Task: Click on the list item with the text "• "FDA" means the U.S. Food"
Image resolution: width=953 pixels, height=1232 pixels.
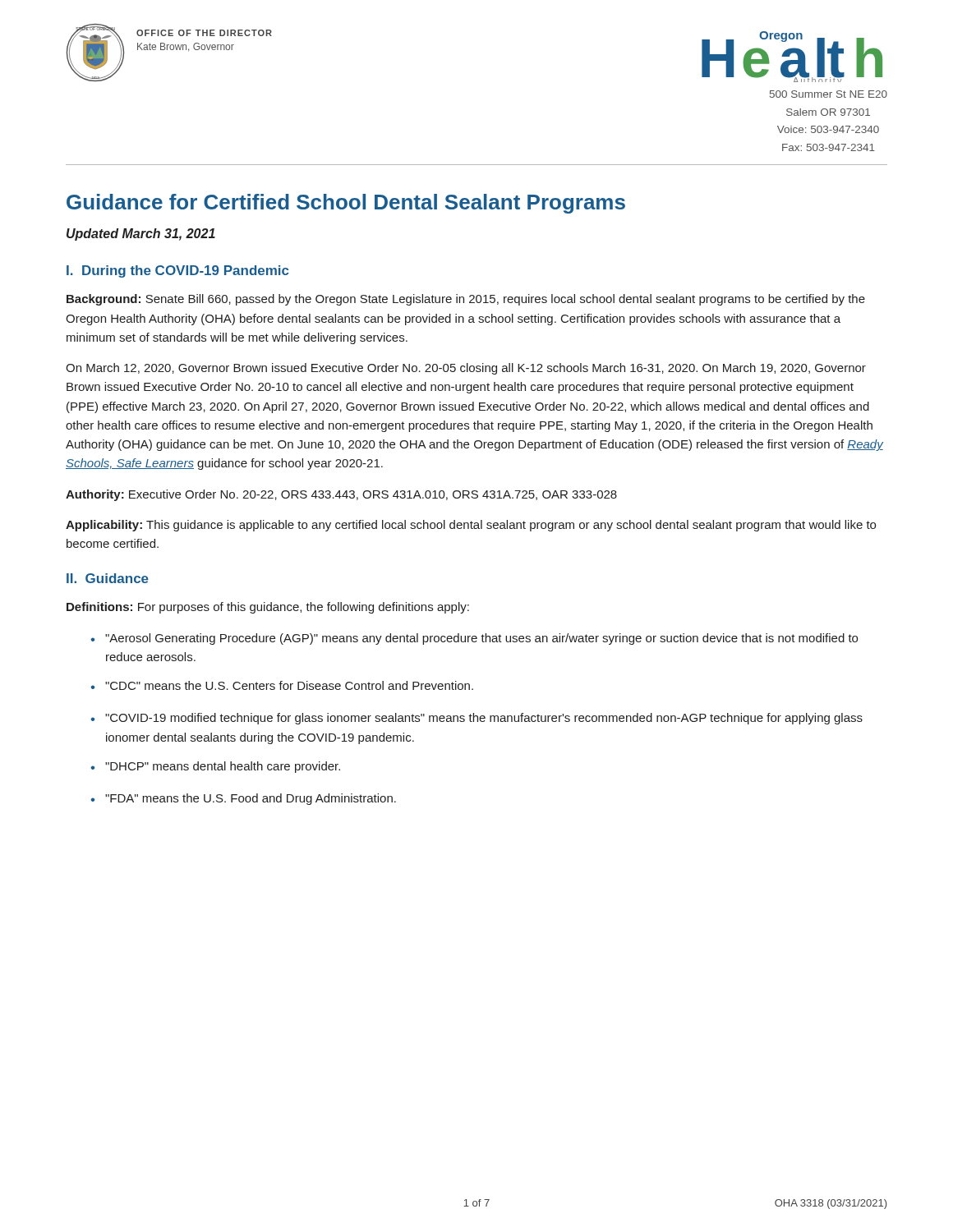Action: pos(243,799)
